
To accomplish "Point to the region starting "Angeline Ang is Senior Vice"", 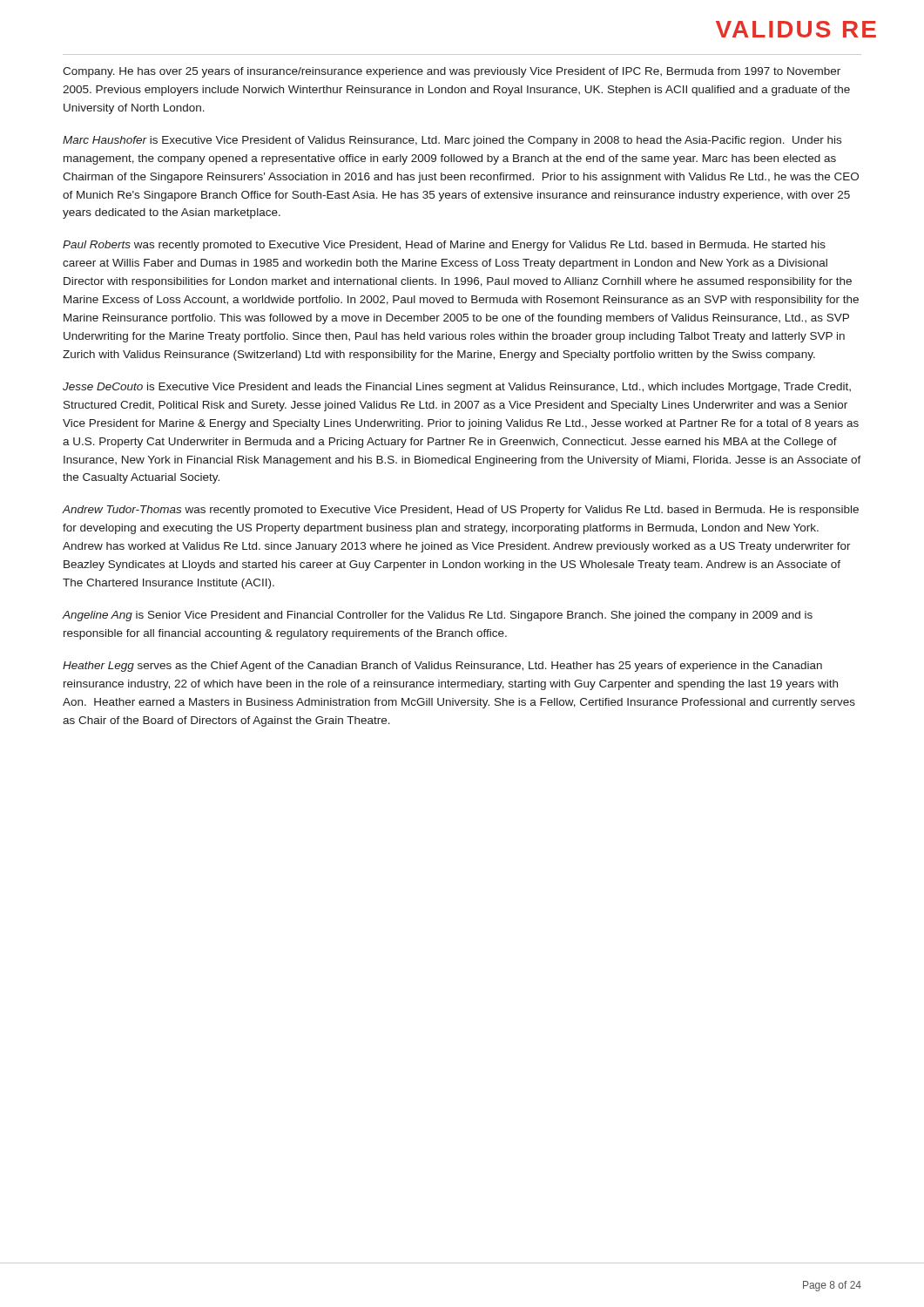I will pos(438,624).
